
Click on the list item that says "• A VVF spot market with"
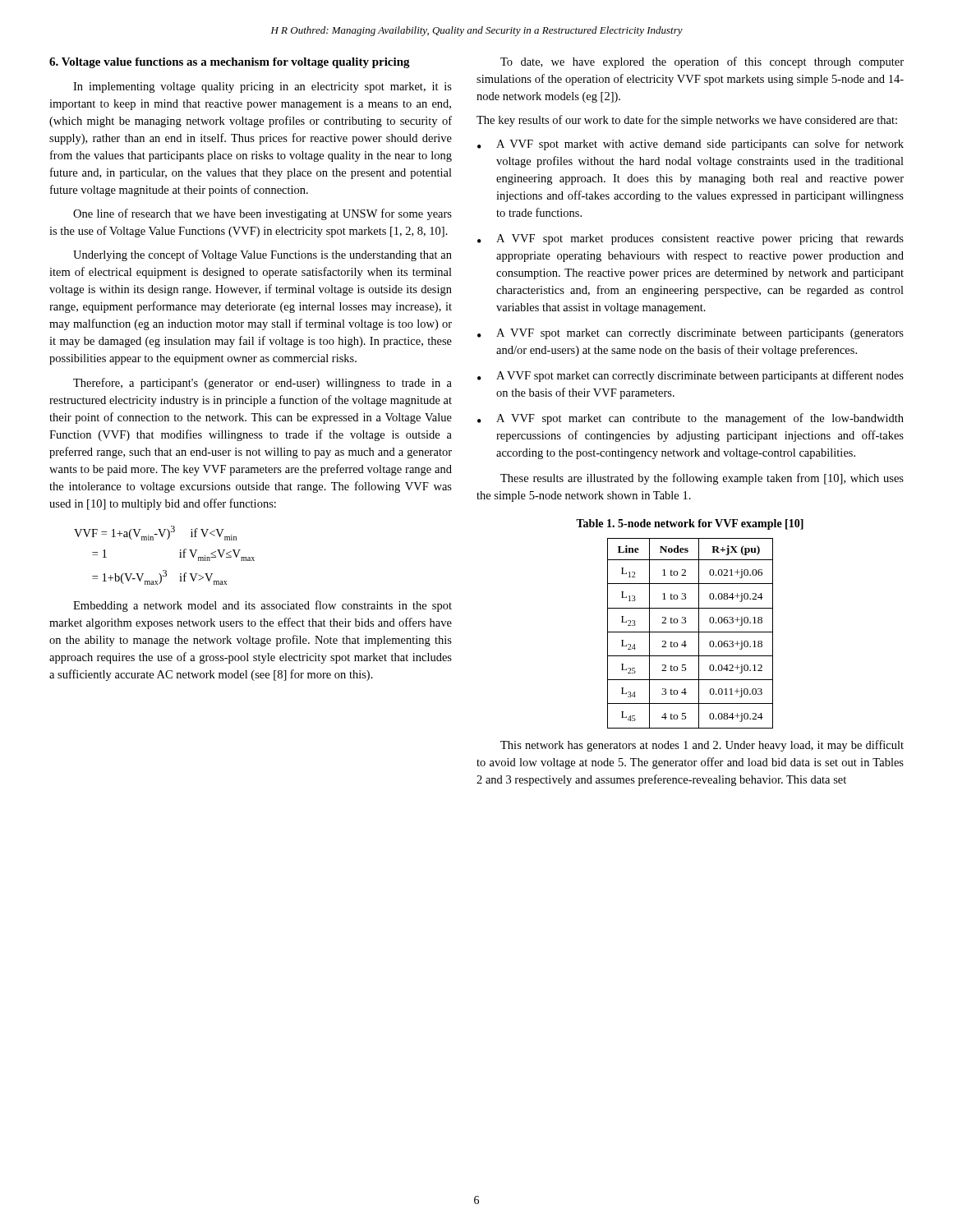[690, 179]
